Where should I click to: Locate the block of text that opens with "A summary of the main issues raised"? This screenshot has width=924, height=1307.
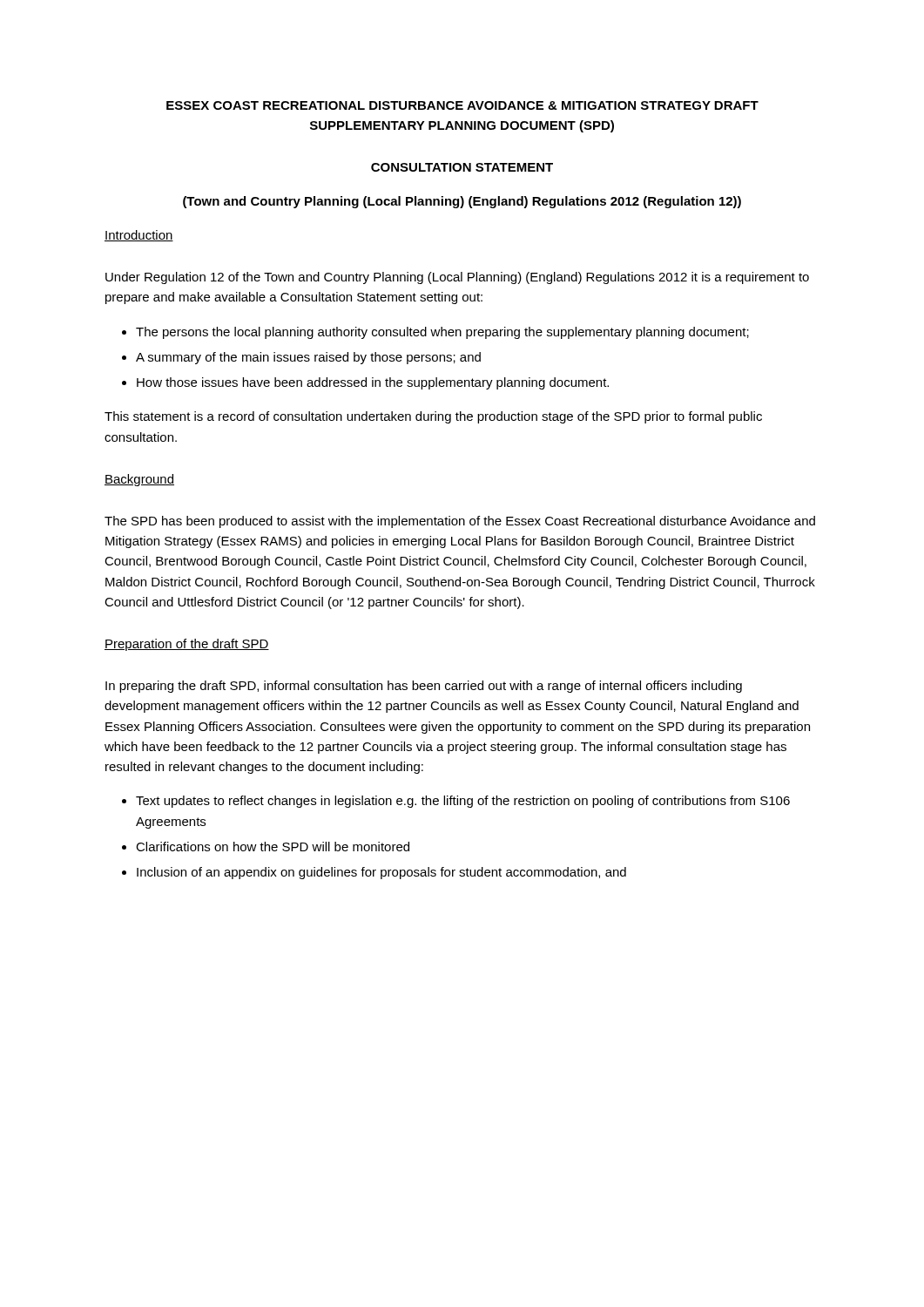pyautogui.click(x=462, y=357)
